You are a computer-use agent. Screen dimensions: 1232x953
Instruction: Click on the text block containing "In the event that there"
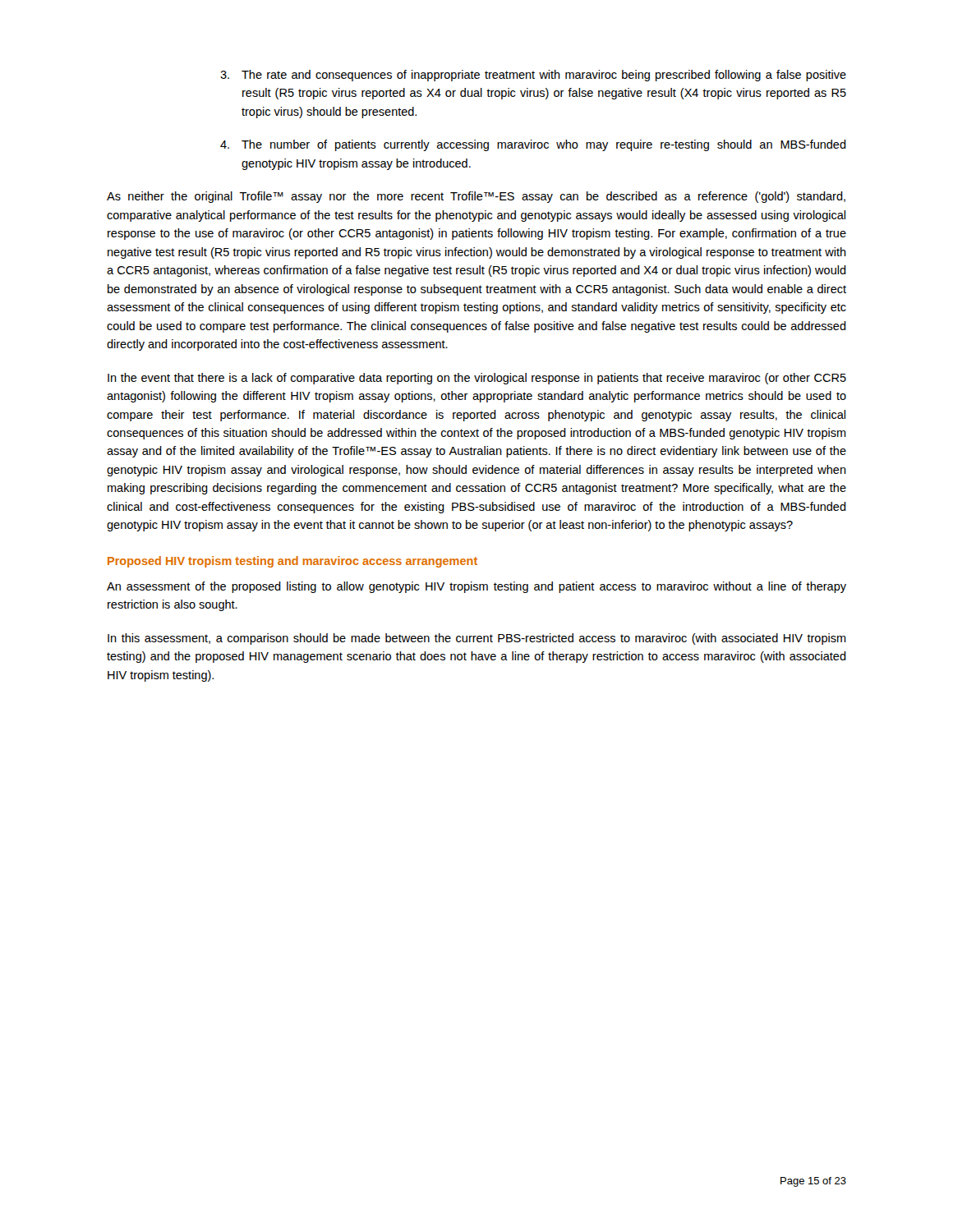[476, 451]
